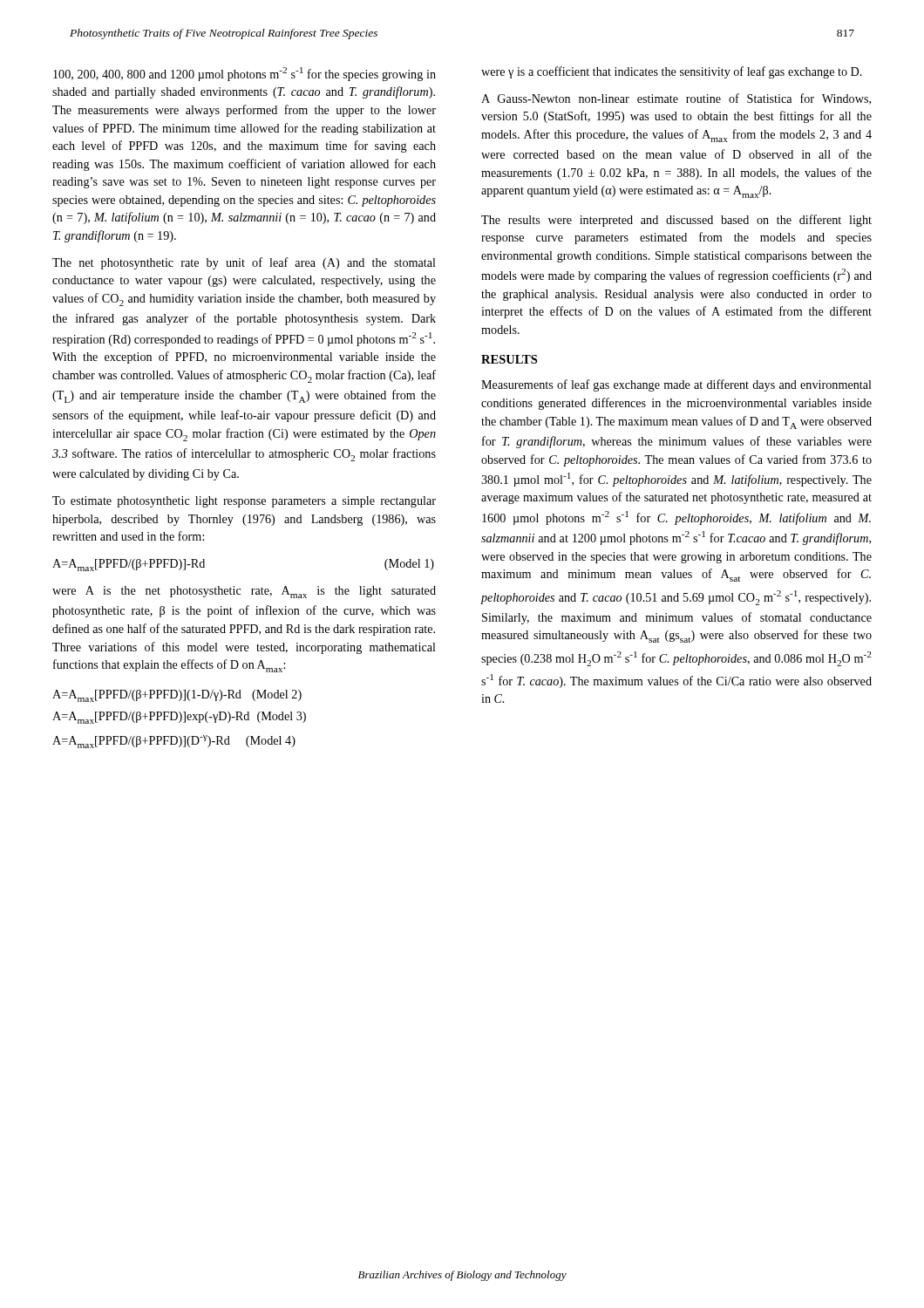Viewport: 924px width, 1308px height.
Task: Find the block on this page that starts "The net photosynthetic rate"
Action: click(x=244, y=368)
